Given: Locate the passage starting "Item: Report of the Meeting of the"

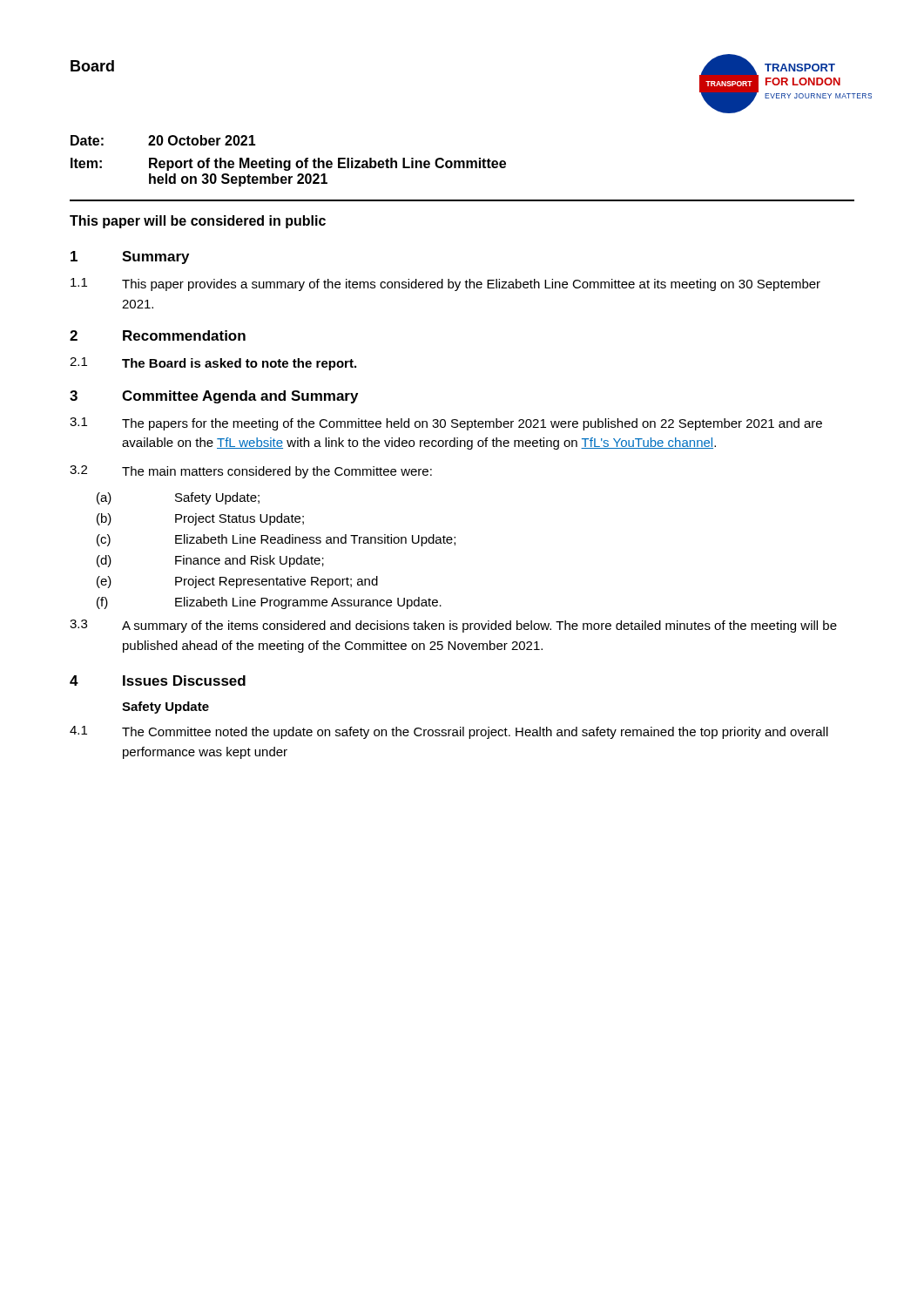Looking at the screenshot, I should point(288,172).
